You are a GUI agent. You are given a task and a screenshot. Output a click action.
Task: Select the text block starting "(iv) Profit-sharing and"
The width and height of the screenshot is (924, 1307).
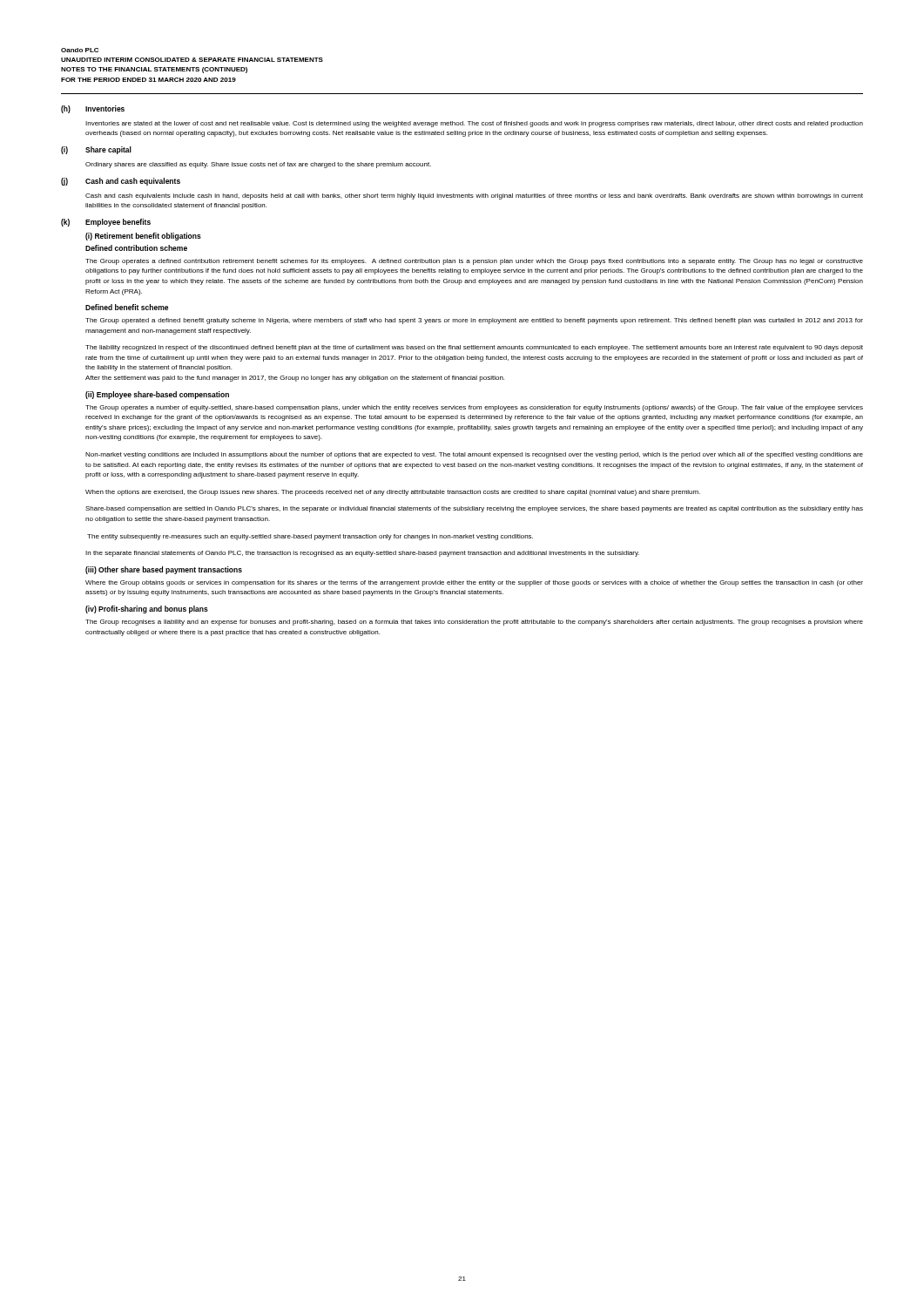pyautogui.click(x=147, y=609)
